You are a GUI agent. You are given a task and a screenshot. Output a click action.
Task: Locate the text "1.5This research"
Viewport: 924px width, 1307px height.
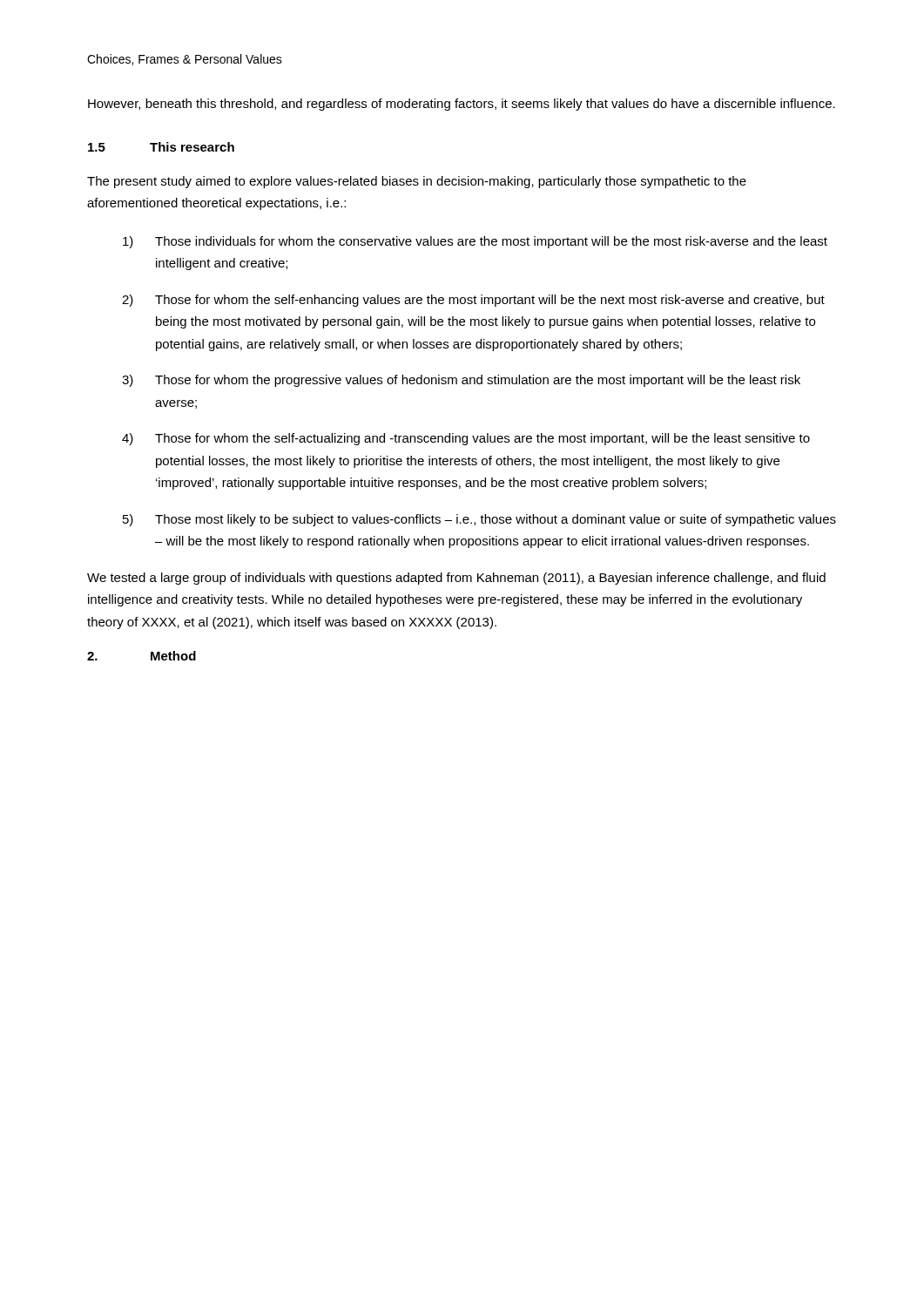pos(161,146)
